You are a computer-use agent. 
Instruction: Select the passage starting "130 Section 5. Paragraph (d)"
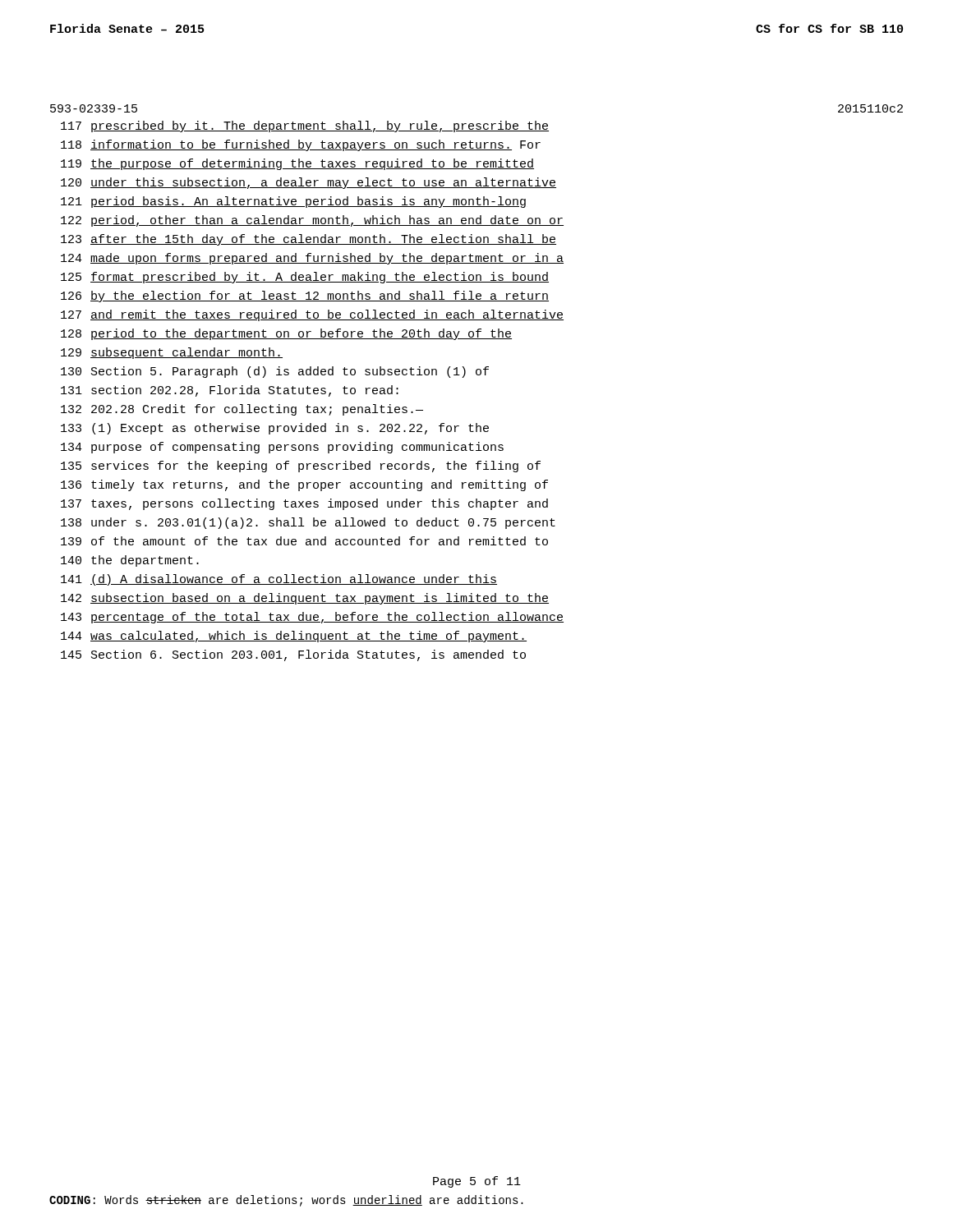[476, 384]
